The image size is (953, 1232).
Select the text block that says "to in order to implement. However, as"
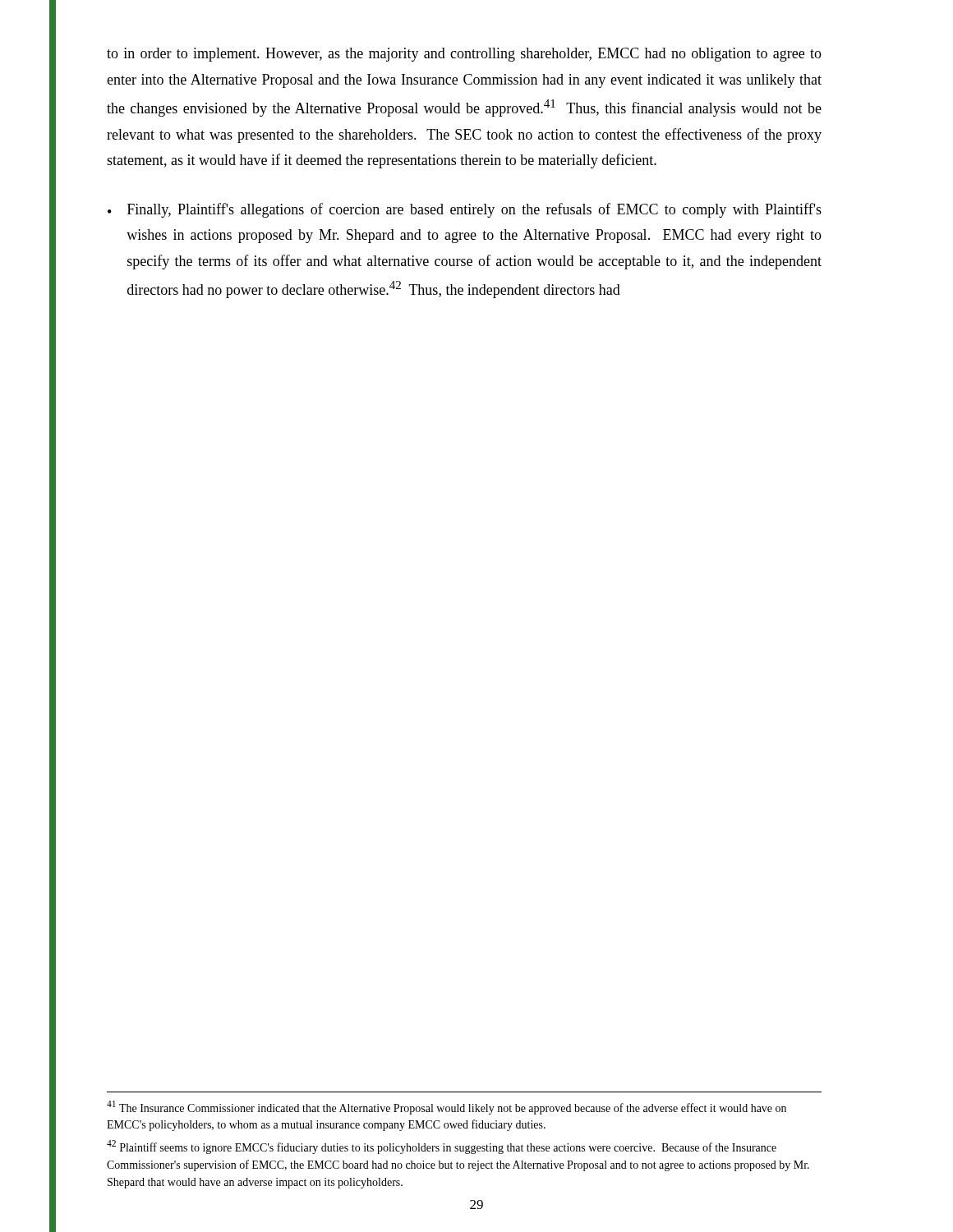pyautogui.click(x=464, y=107)
